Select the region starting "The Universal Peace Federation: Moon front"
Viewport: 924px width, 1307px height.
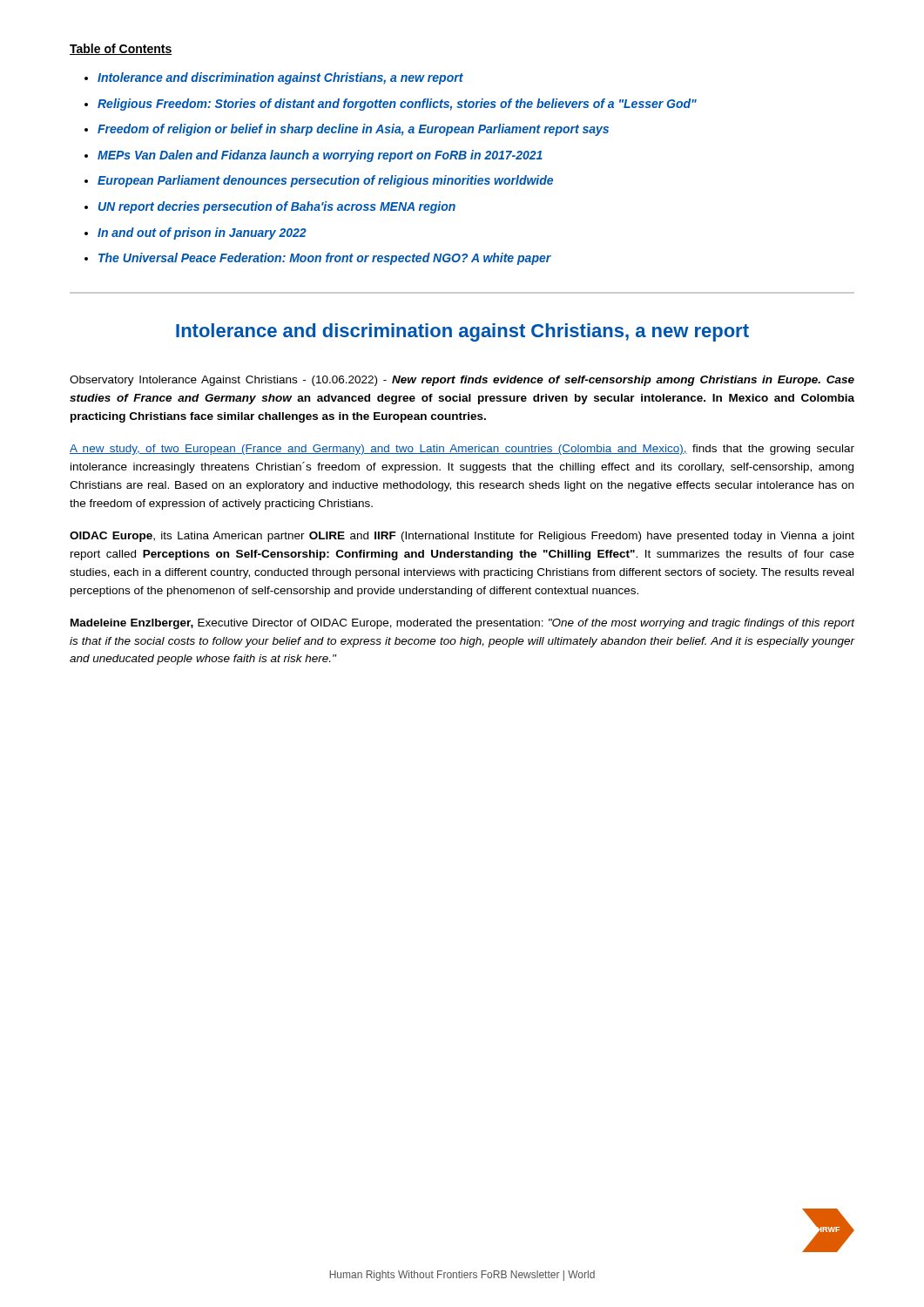click(324, 258)
